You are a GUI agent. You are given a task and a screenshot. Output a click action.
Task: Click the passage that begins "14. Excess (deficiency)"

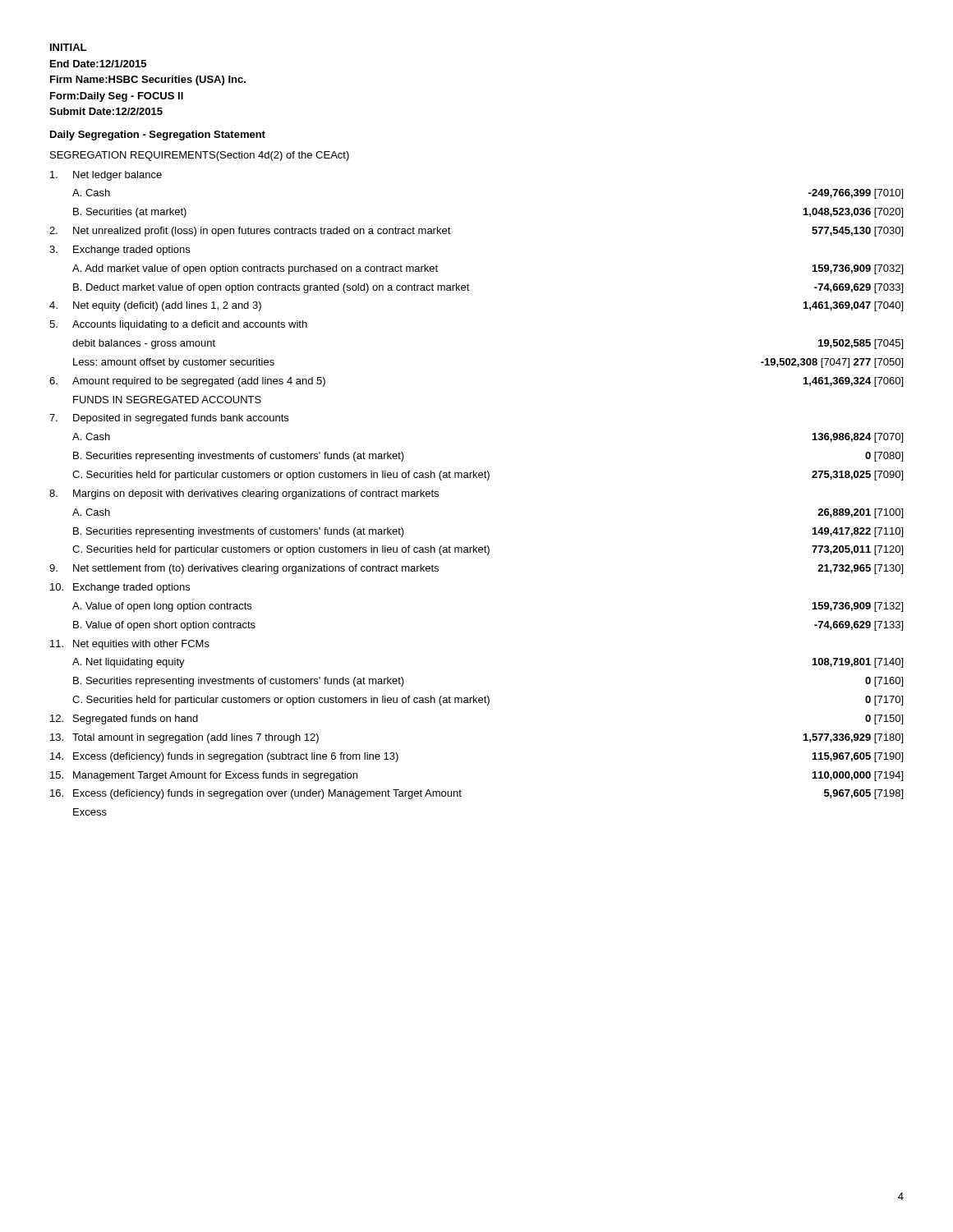(x=221, y=757)
